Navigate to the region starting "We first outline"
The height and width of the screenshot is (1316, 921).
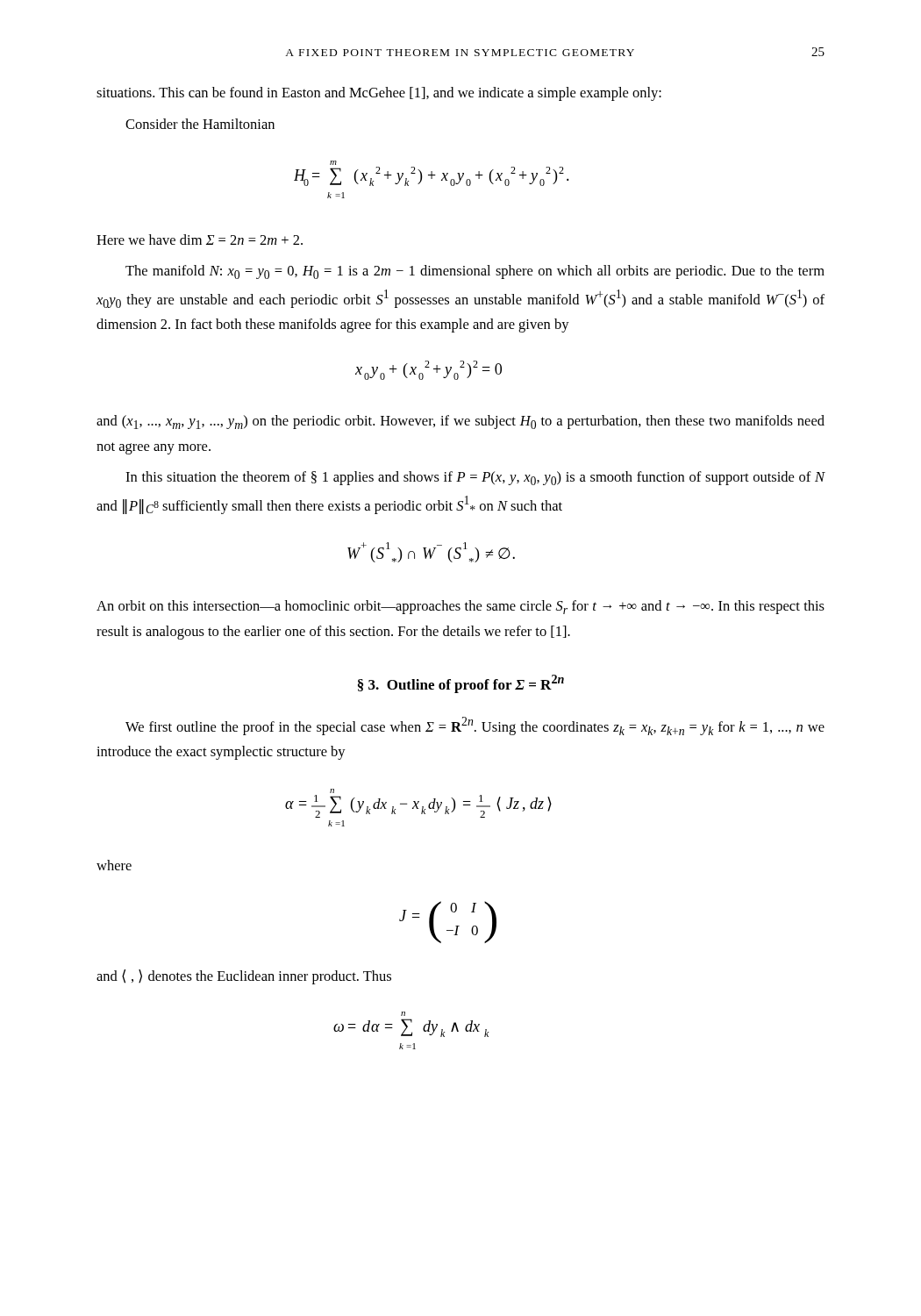pyautogui.click(x=460, y=738)
